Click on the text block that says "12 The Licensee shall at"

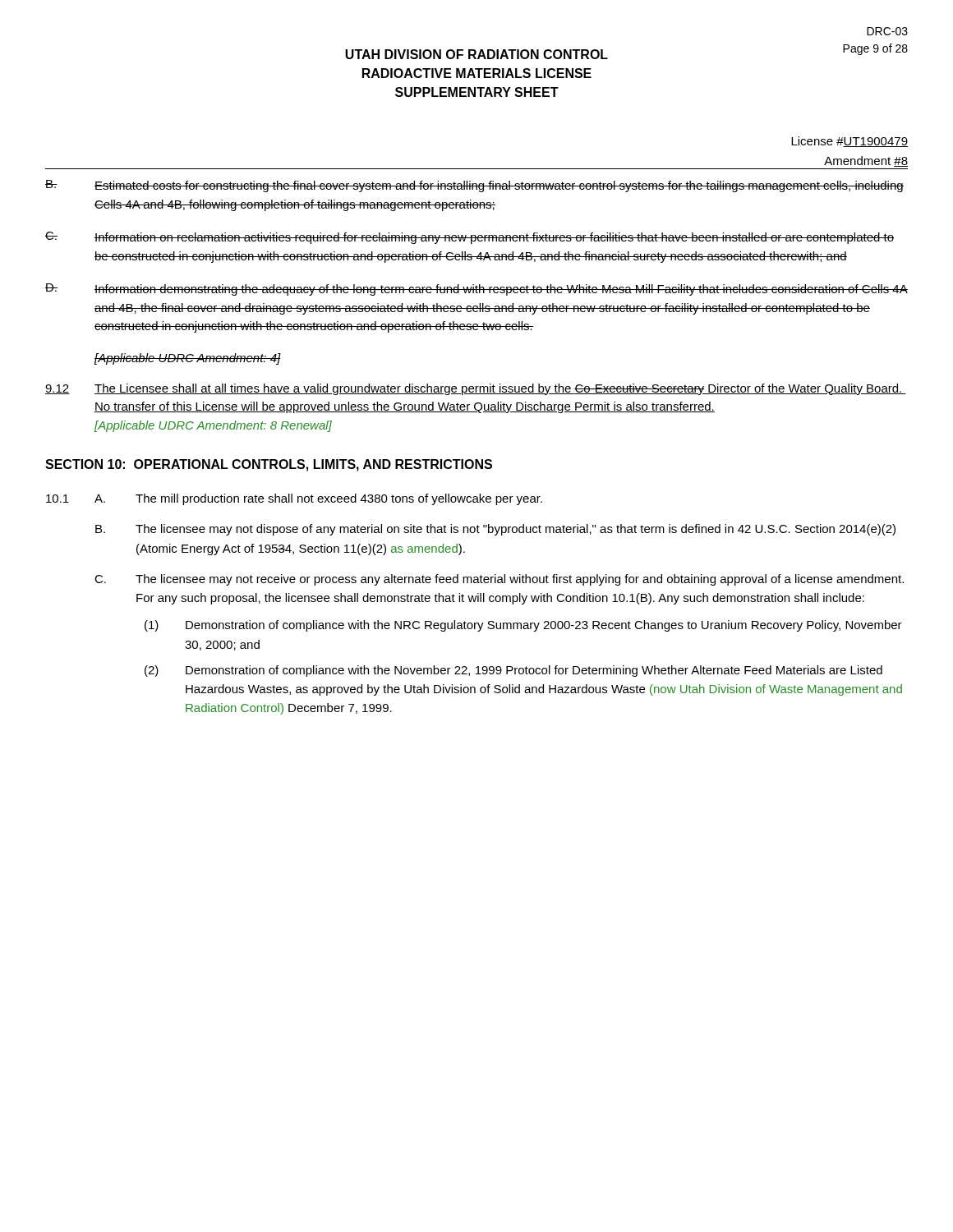tap(476, 407)
